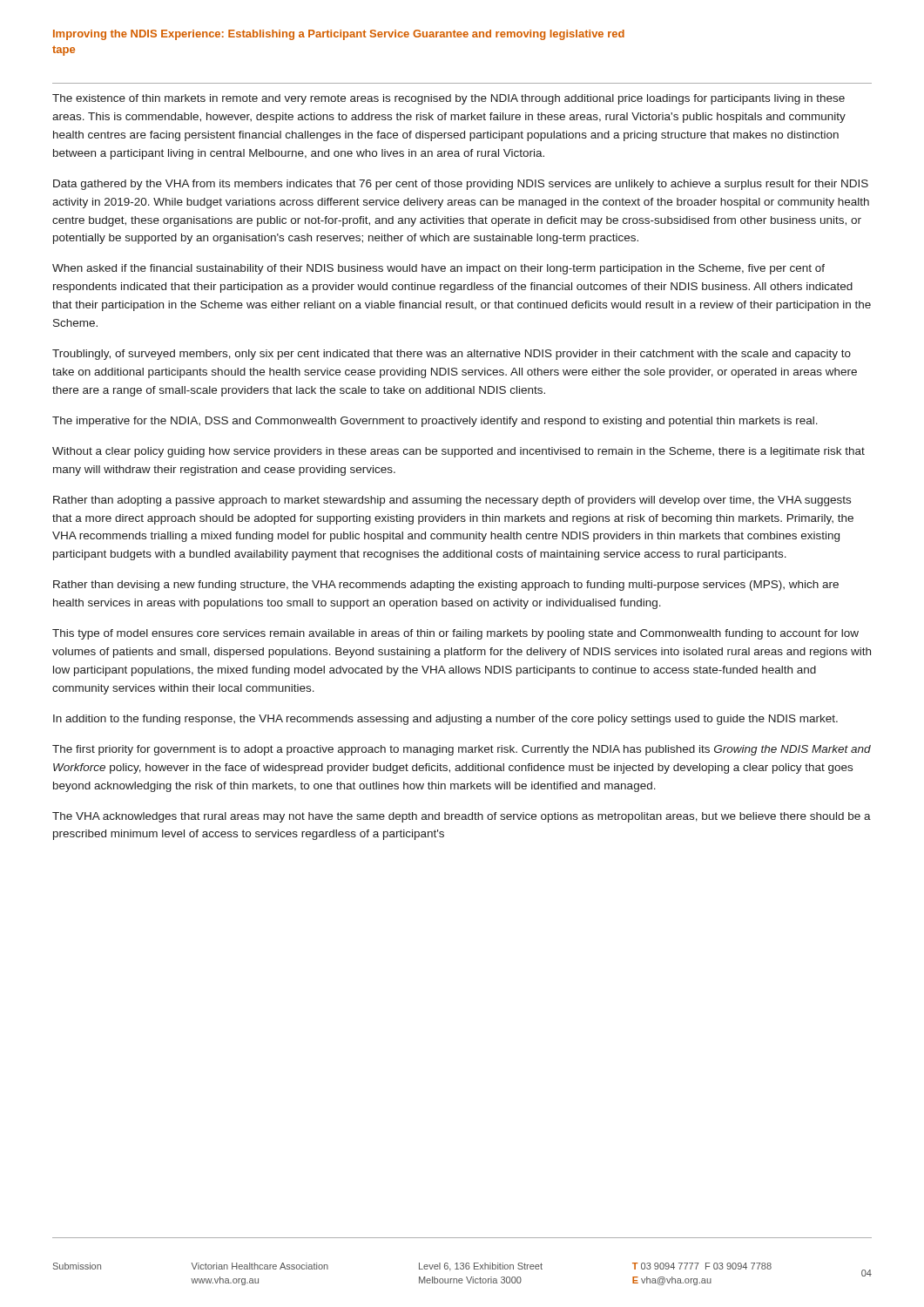Locate the block of text that opens with "The first priority for"
924x1307 pixels.
[x=462, y=768]
